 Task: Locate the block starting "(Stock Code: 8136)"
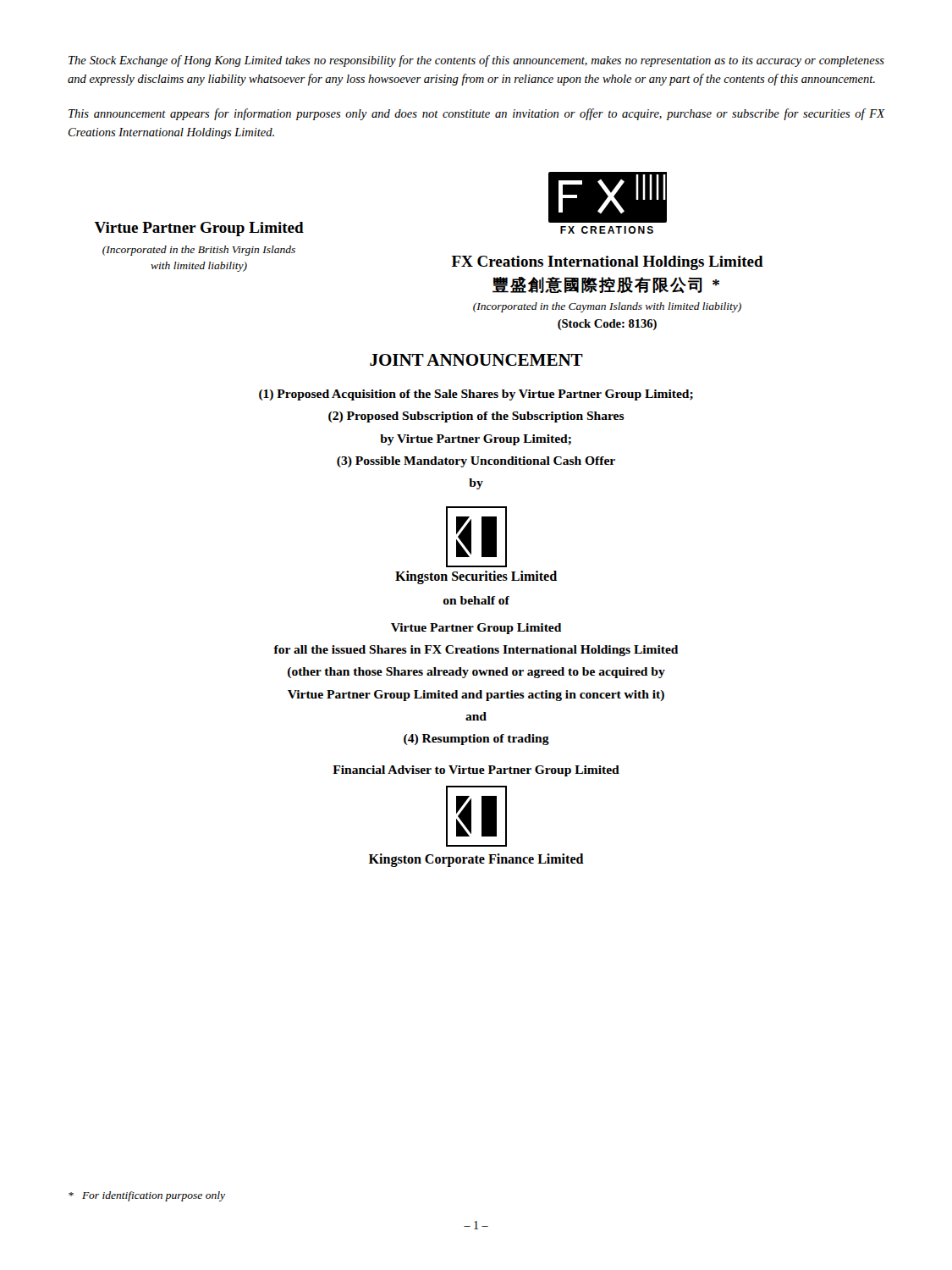(607, 323)
